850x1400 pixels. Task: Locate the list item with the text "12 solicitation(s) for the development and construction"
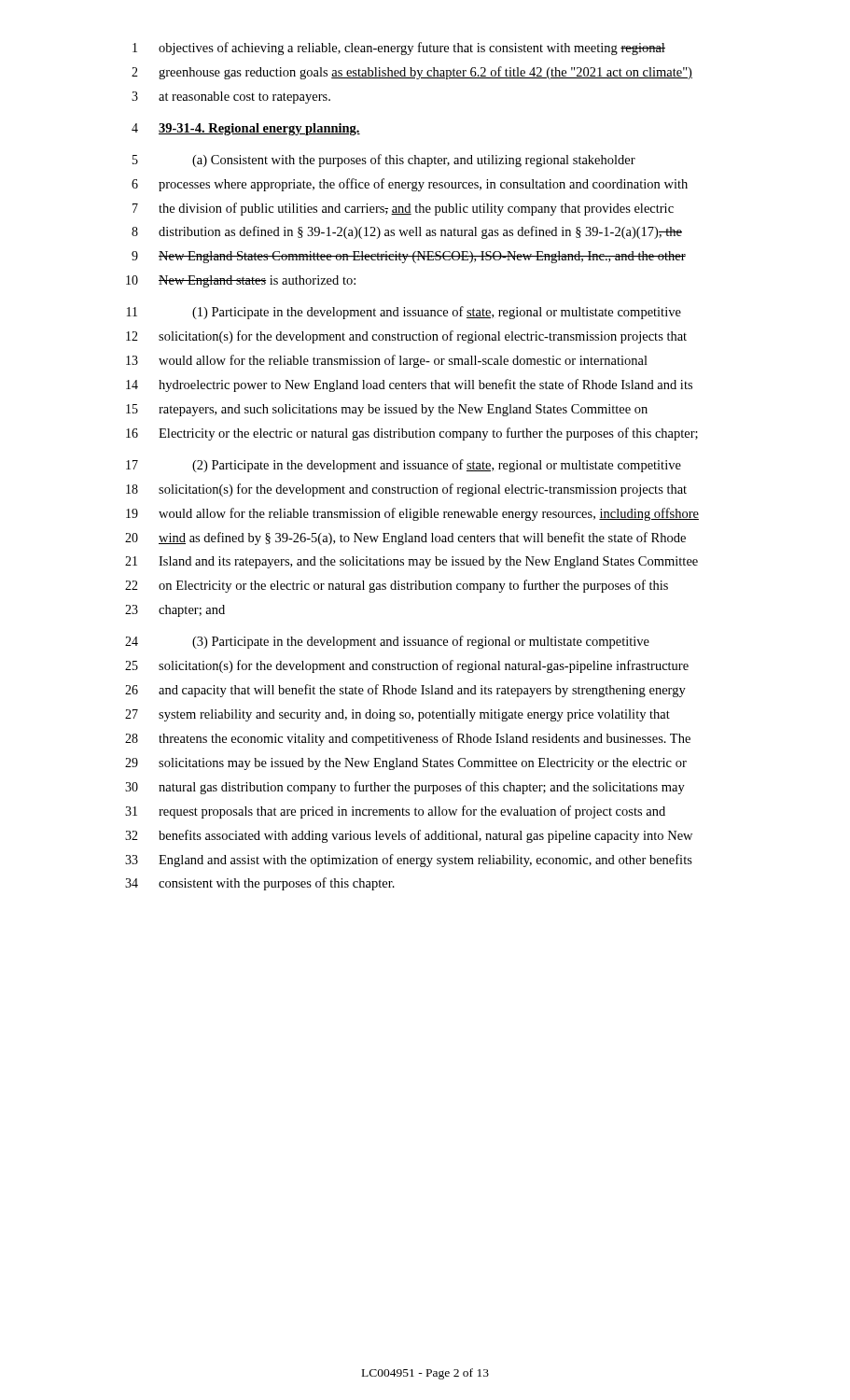coord(444,337)
